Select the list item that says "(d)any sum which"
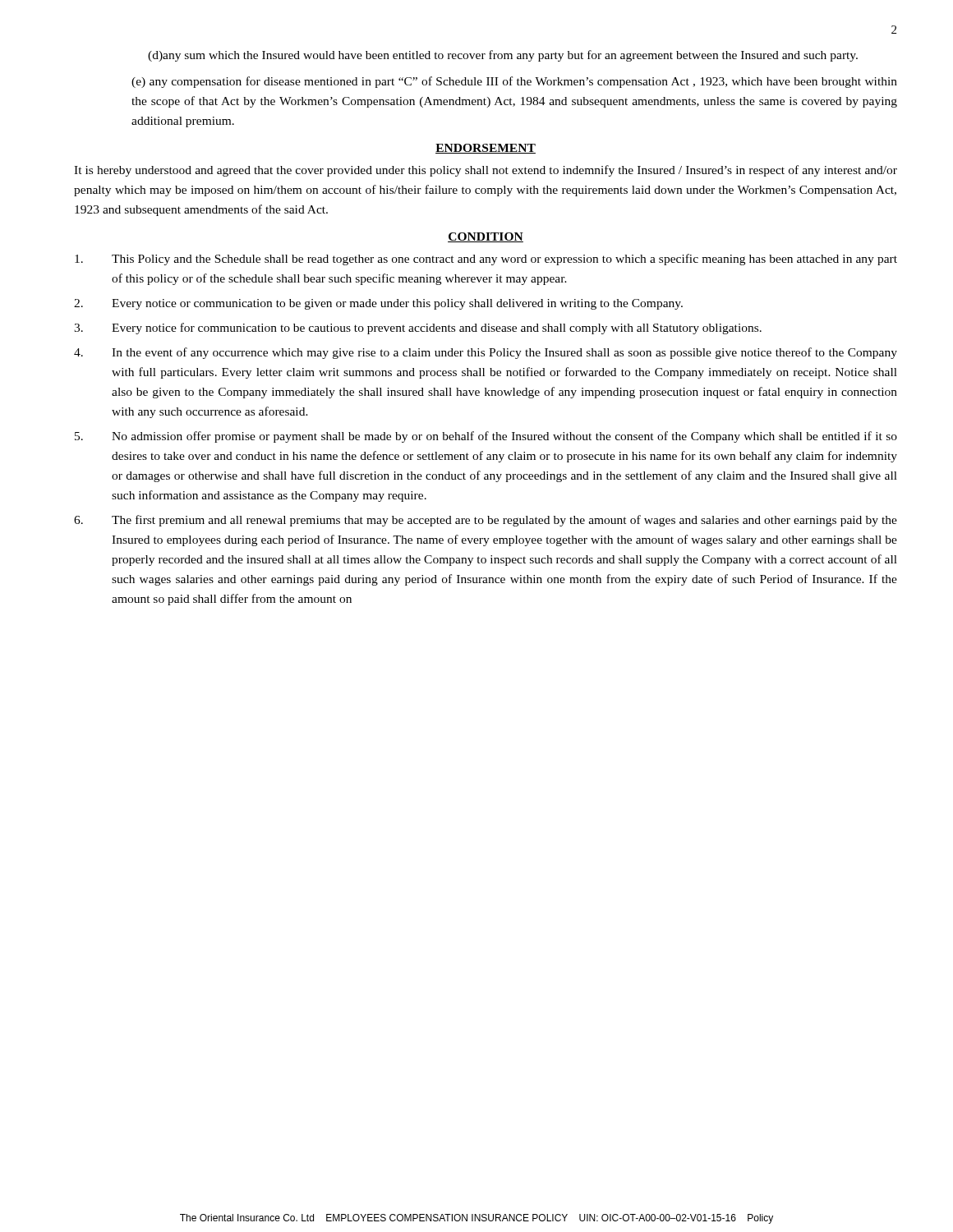The image size is (953, 1232). click(503, 55)
